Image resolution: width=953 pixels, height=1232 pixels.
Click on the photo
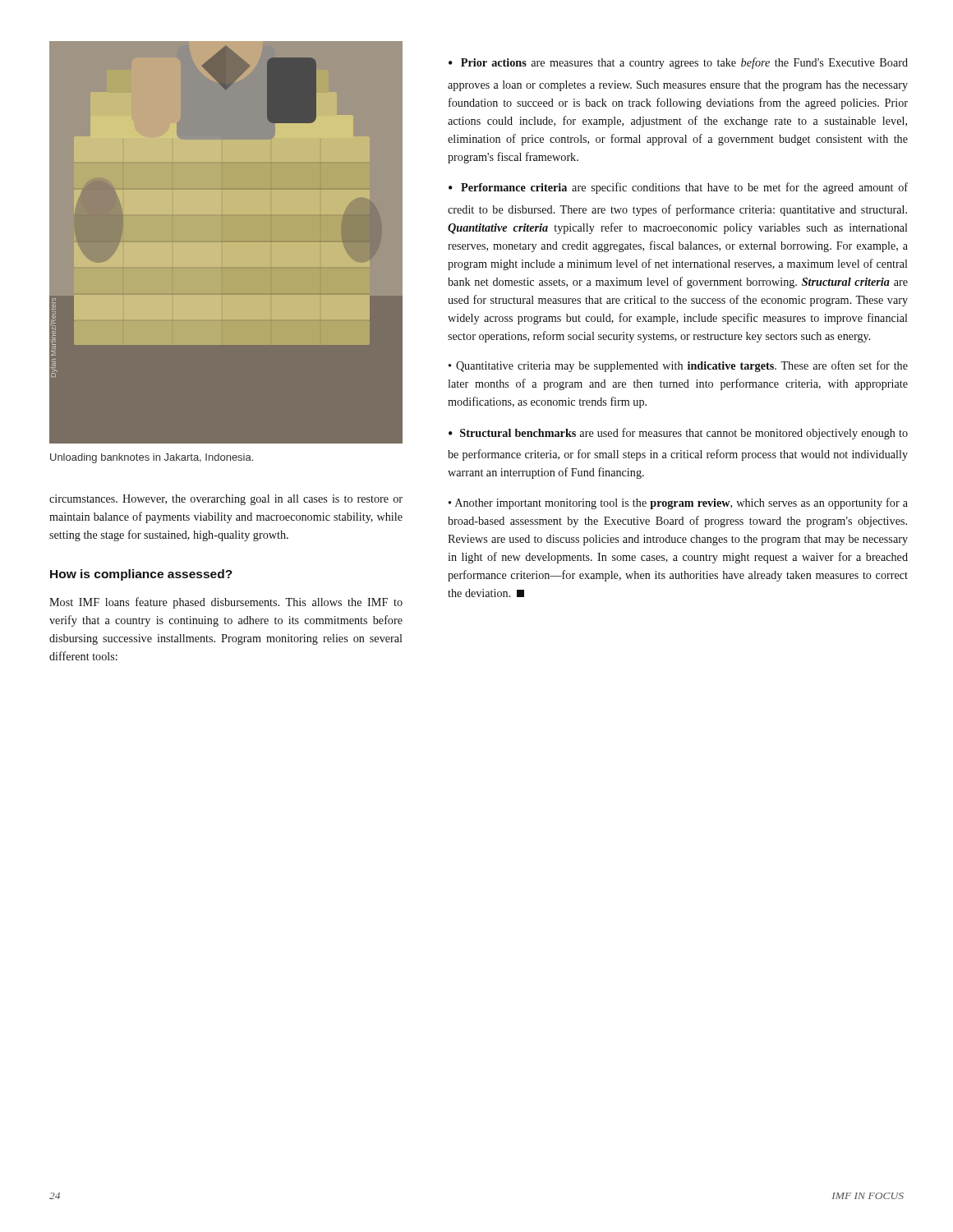[x=226, y=242]
